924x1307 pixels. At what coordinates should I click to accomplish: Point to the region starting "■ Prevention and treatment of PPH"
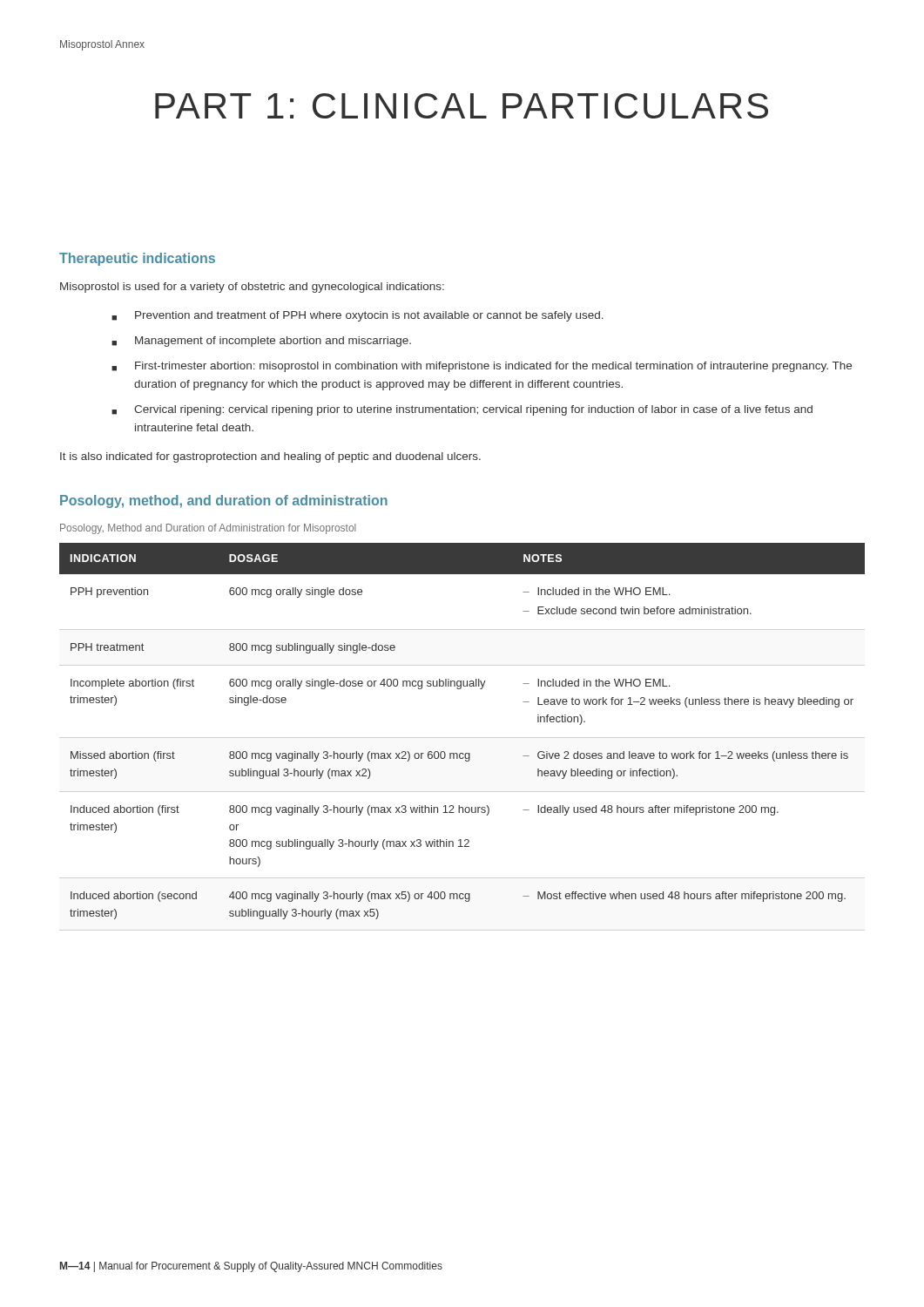(x=488, y=316)
